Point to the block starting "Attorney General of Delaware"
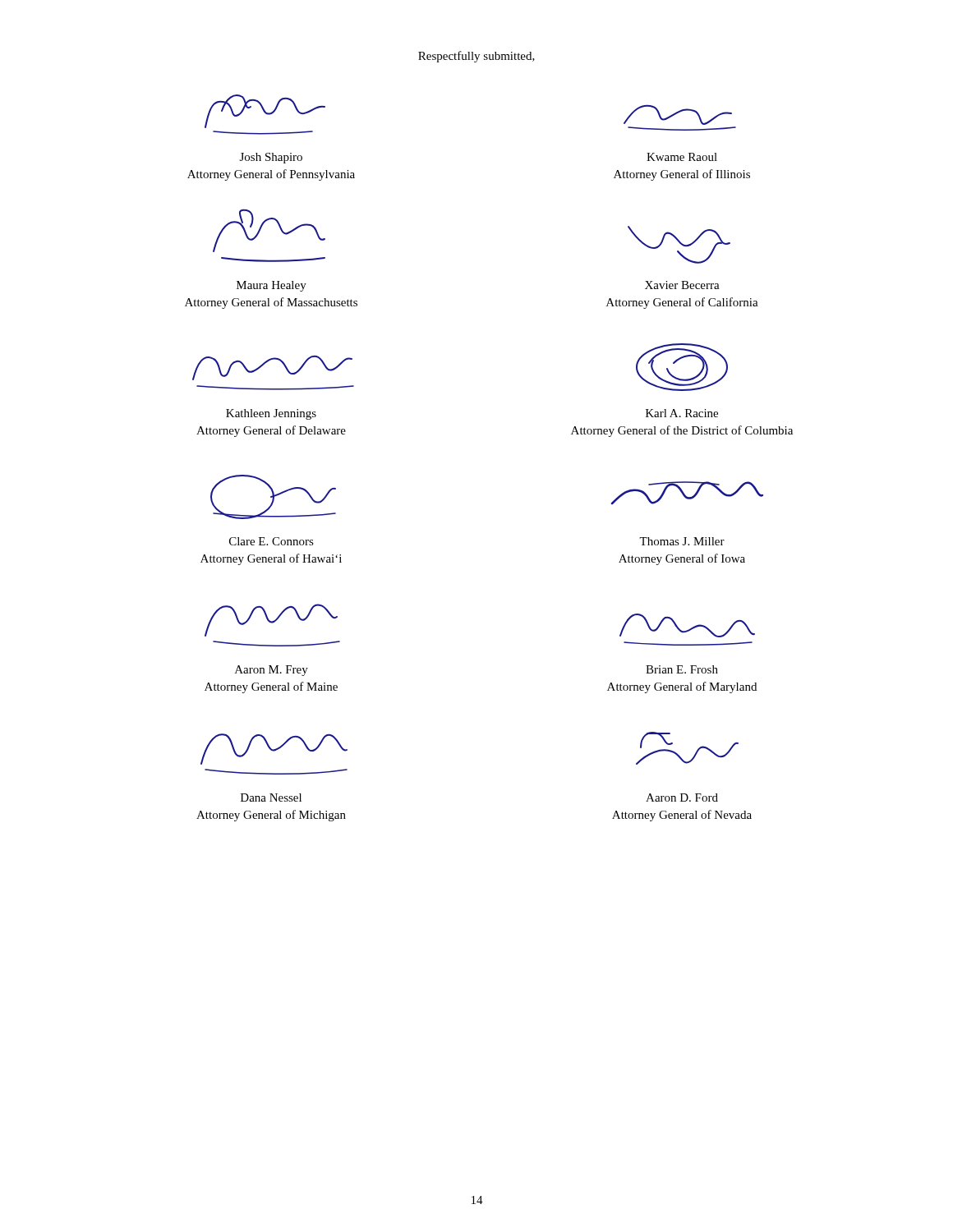 tap(271, 430)
